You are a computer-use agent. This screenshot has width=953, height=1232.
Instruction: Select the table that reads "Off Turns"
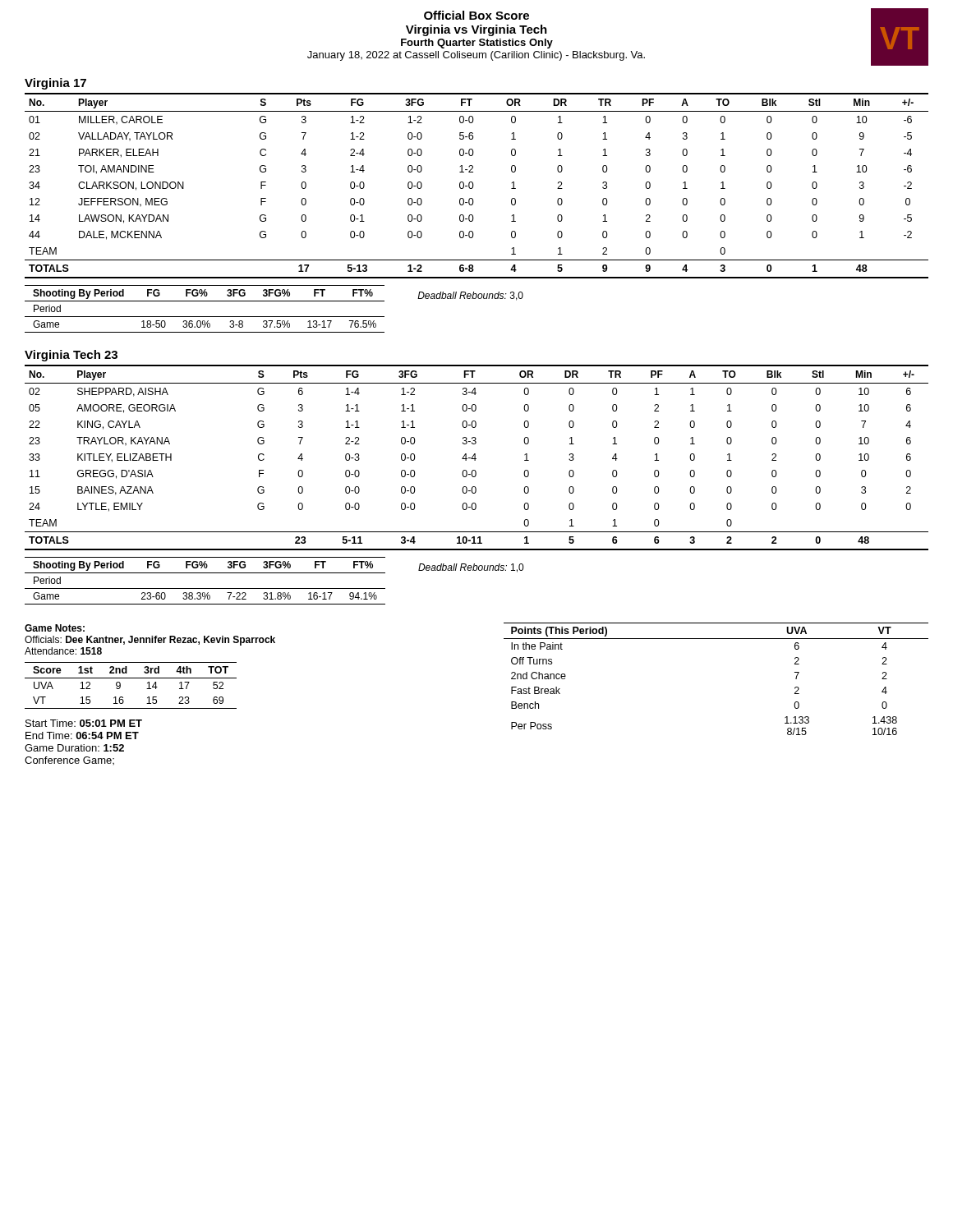pyautogui.click(x=716, y=681)
